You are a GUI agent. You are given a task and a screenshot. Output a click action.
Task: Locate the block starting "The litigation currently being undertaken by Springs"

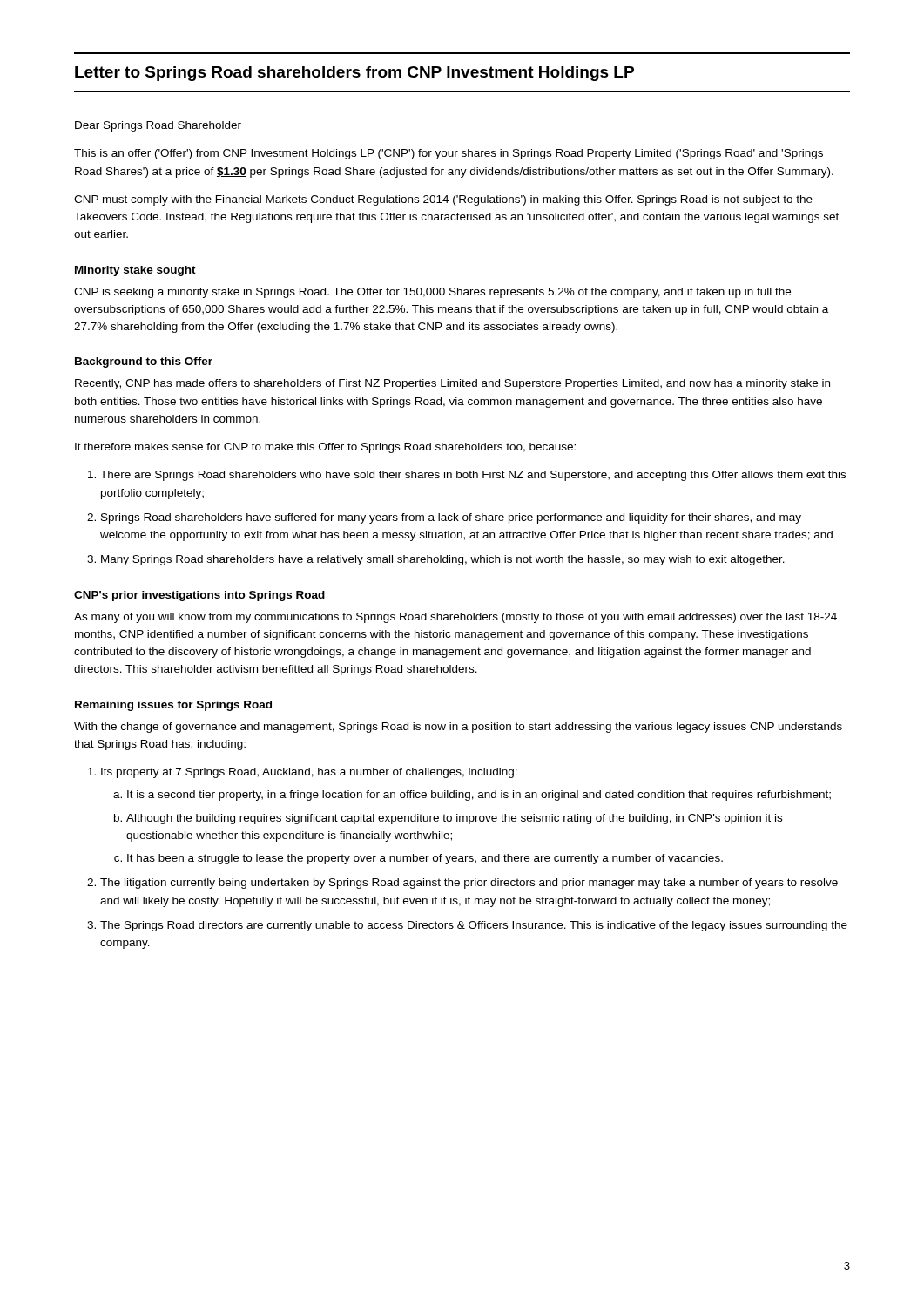click(469, 891)
